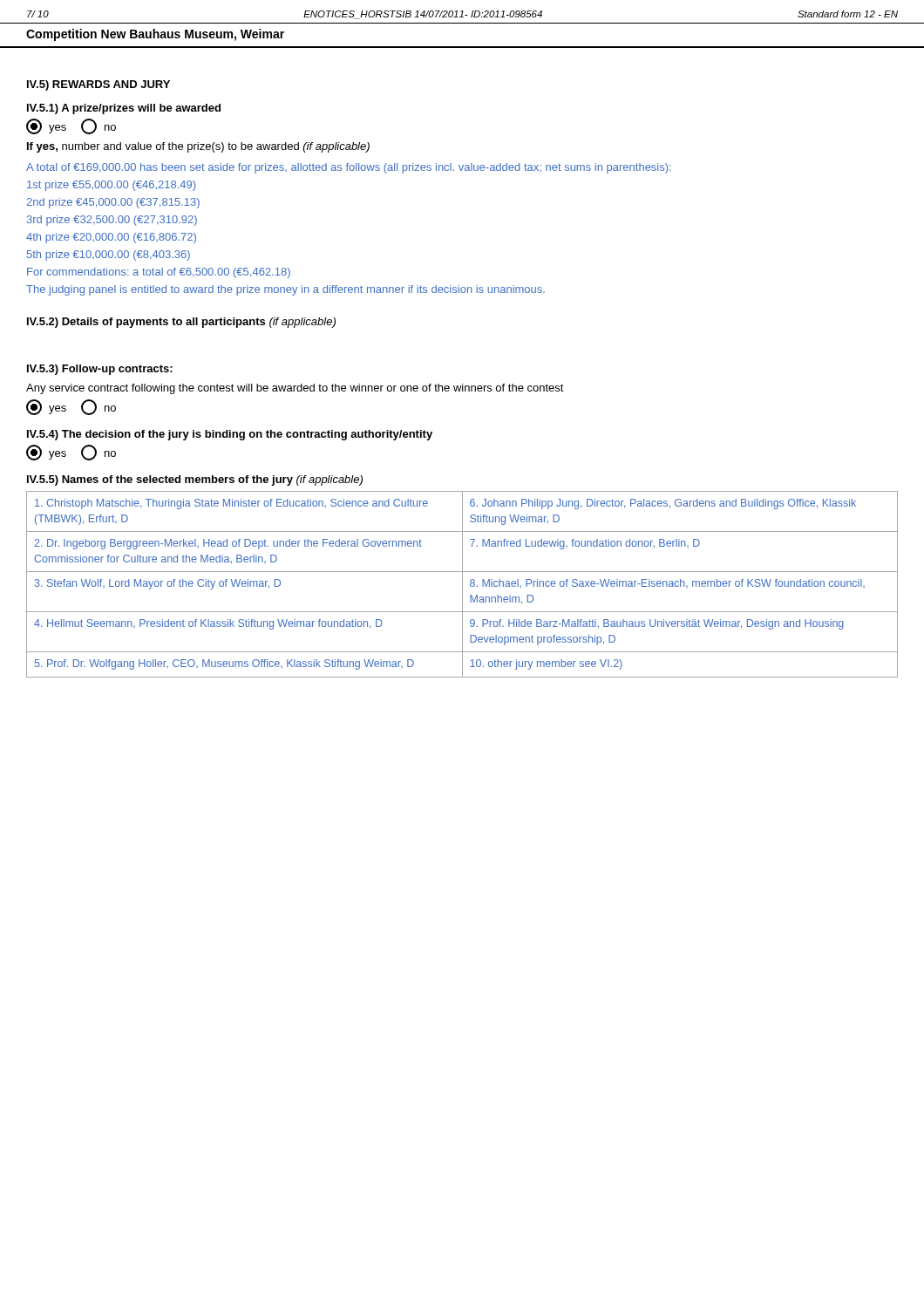This screenshot has height=1308, width=924.
Task: Find the text block that reads "If yes, number and"
Action: (x=198, y=146)
